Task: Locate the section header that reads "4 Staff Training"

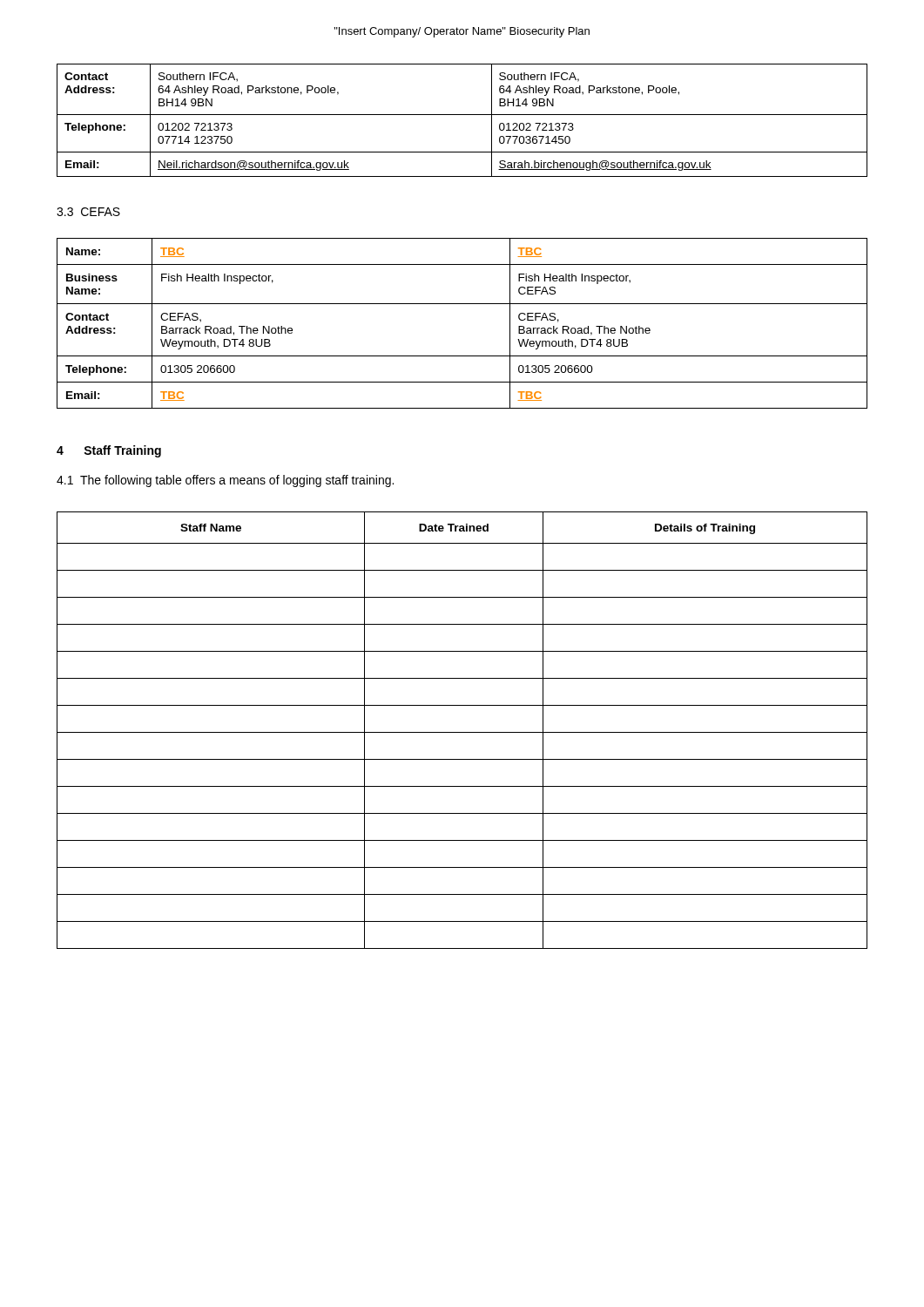Action: [109, 450]
